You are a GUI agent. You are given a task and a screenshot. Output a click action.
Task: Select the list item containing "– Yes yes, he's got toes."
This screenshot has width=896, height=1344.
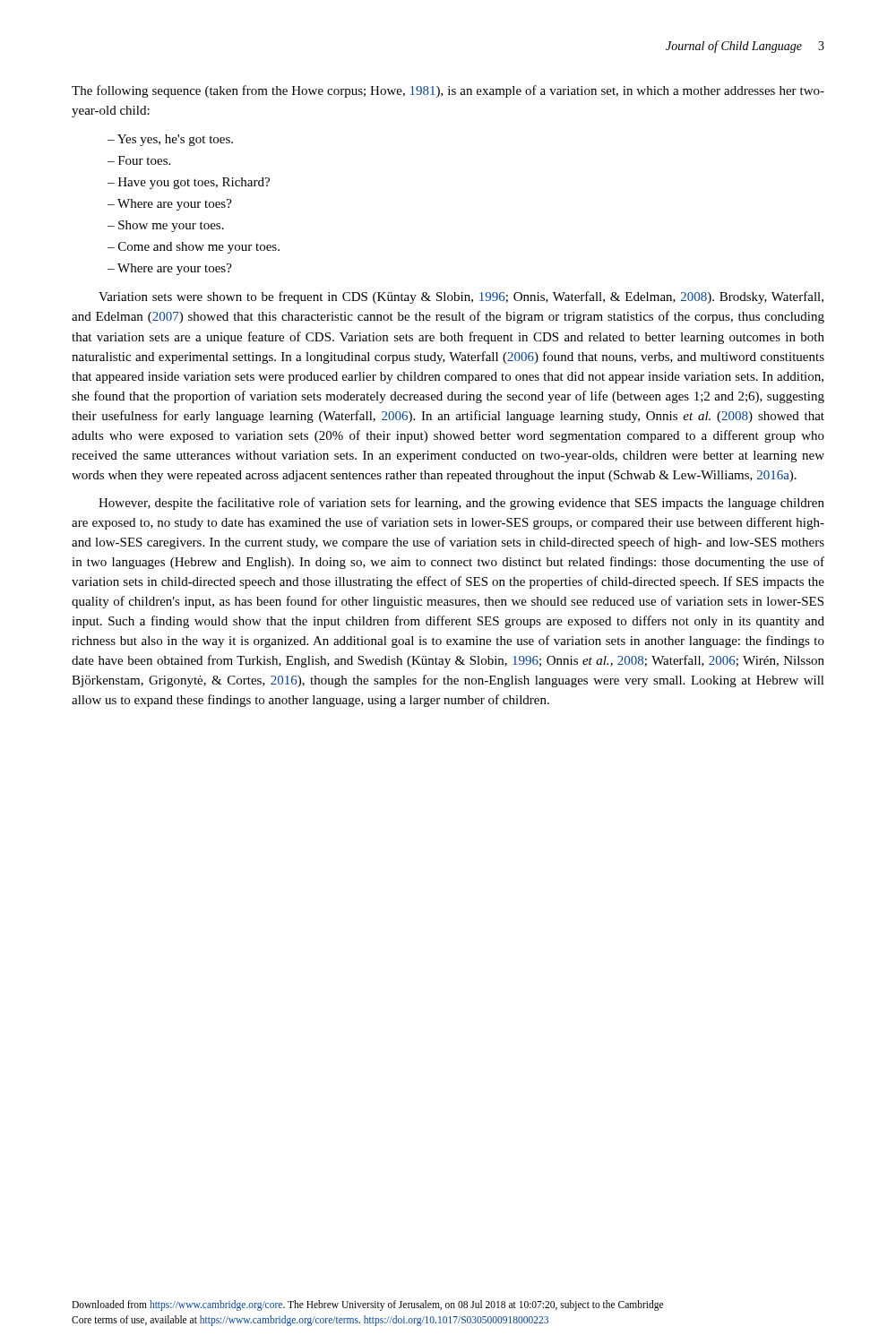(171, 139)
